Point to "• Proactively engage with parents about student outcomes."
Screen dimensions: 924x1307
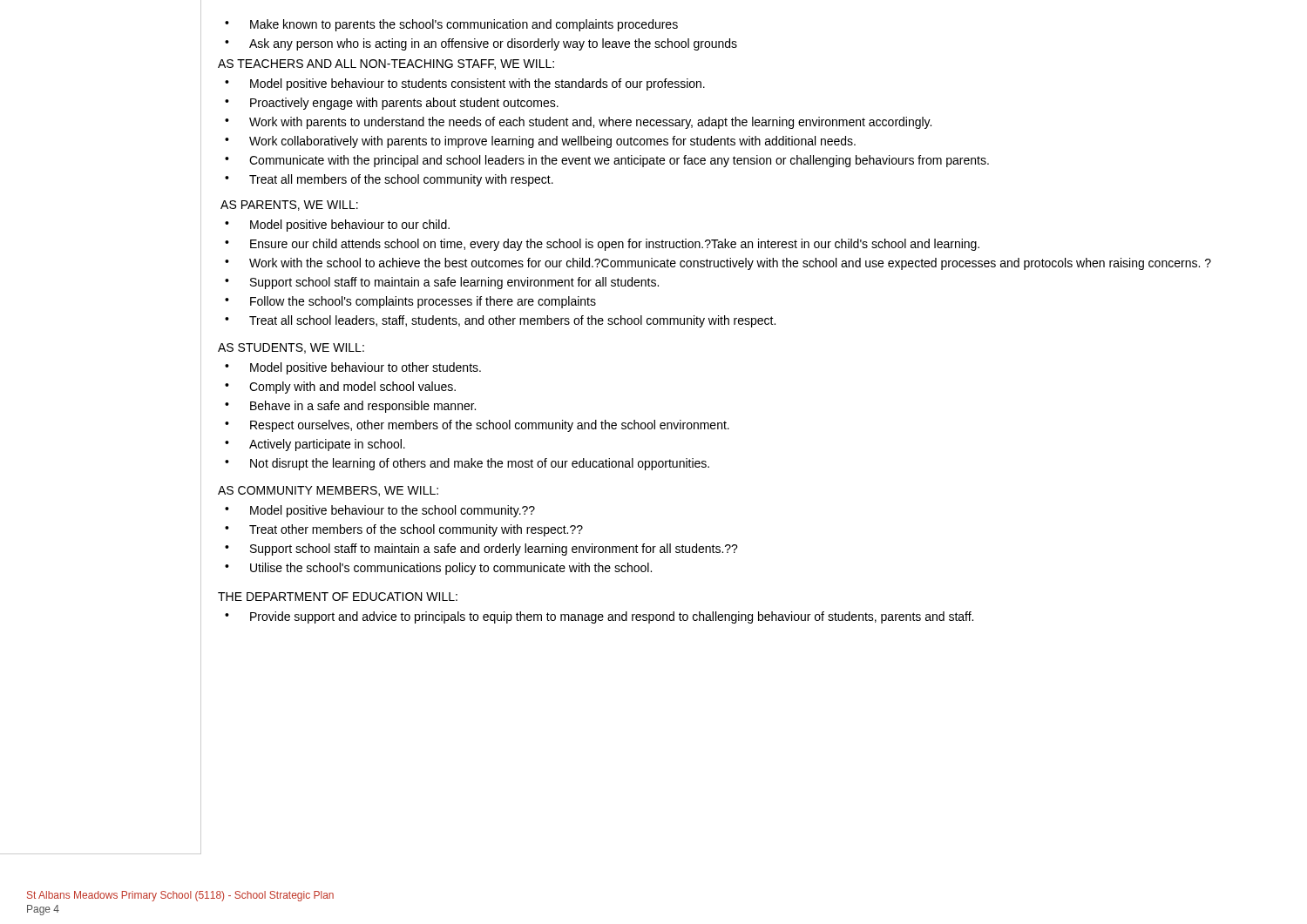point(392,104)
